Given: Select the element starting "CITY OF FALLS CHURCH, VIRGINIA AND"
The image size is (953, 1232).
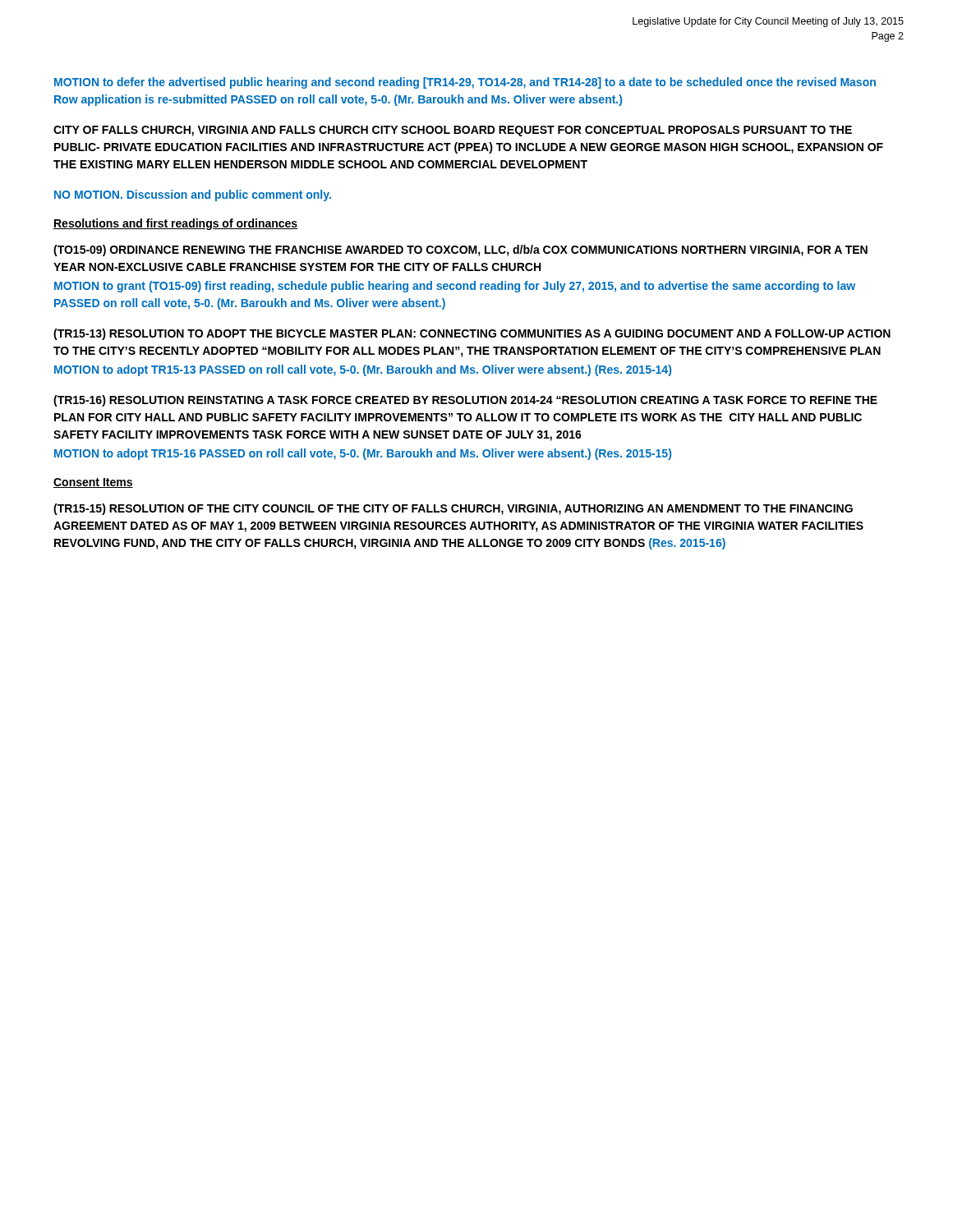Looking at the screenshot, I should point(476,147).
